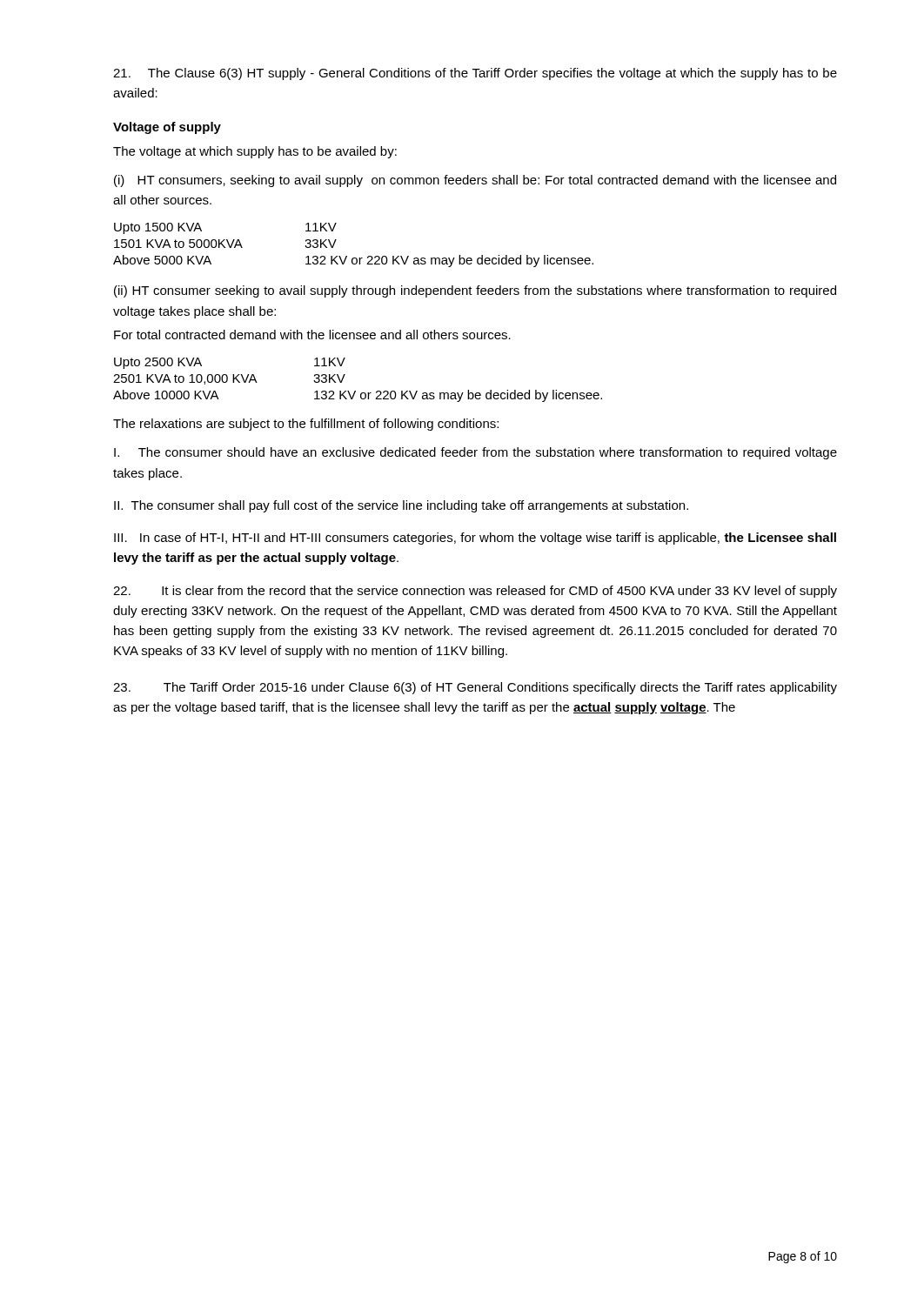Find the text block that reads "The Clause 6(3) HT supply -"
924x1305 pixels.
[475, 83]
